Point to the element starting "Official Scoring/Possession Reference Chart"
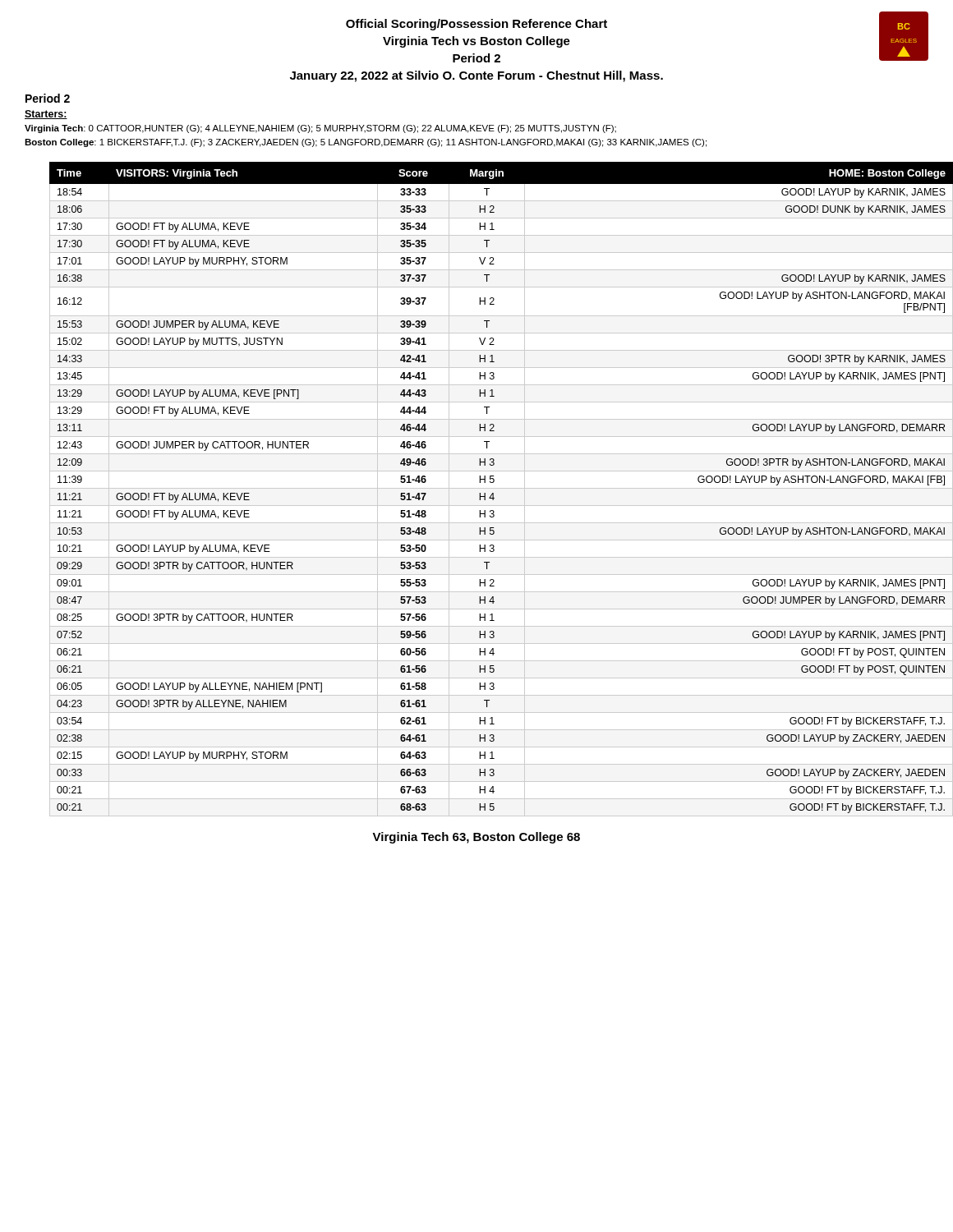The height and width of the screenshot is (1232, 953). pos(476,48)
